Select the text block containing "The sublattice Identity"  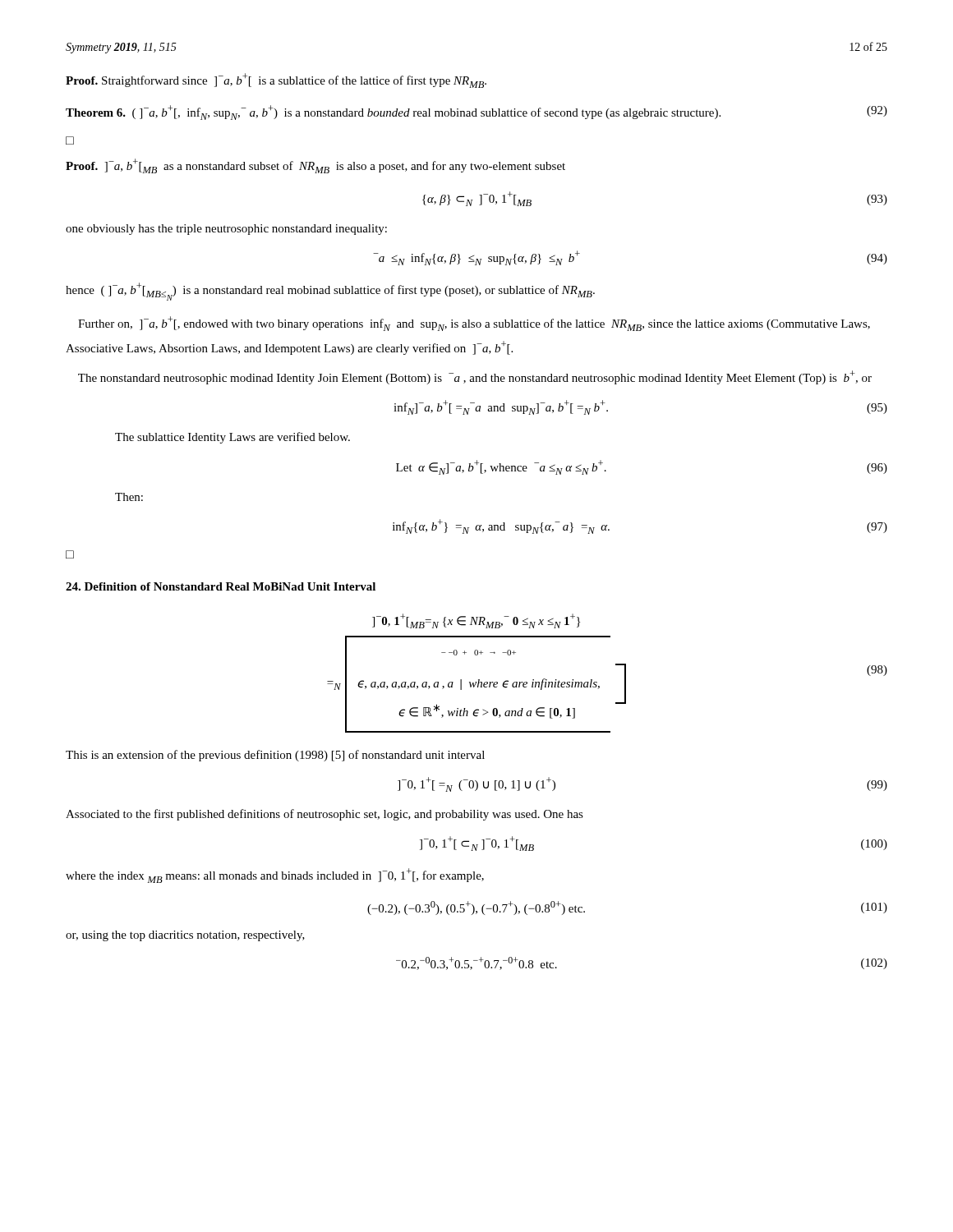pos(233,437)
